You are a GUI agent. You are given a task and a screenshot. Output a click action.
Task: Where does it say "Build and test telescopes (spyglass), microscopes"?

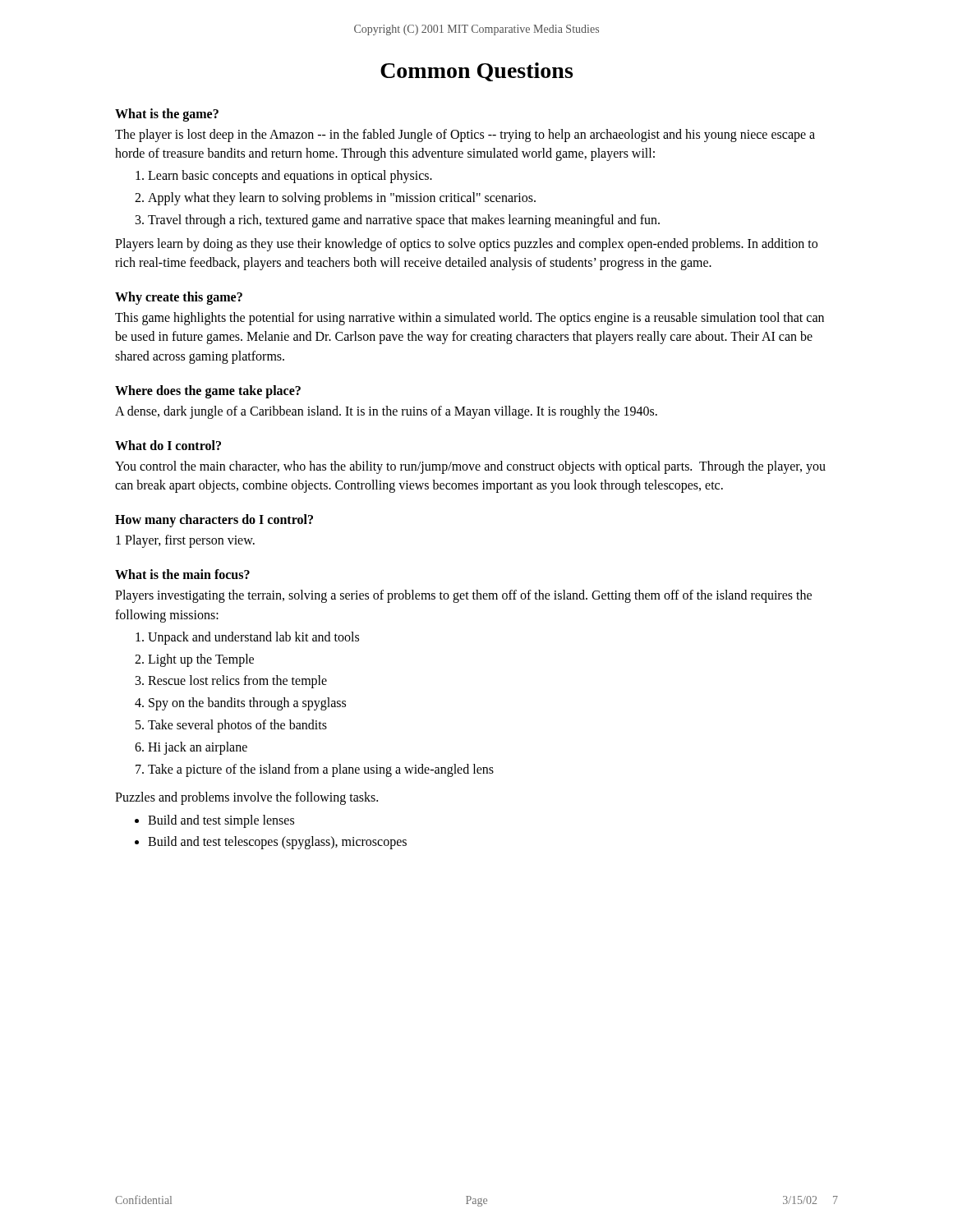coord(278,842)
